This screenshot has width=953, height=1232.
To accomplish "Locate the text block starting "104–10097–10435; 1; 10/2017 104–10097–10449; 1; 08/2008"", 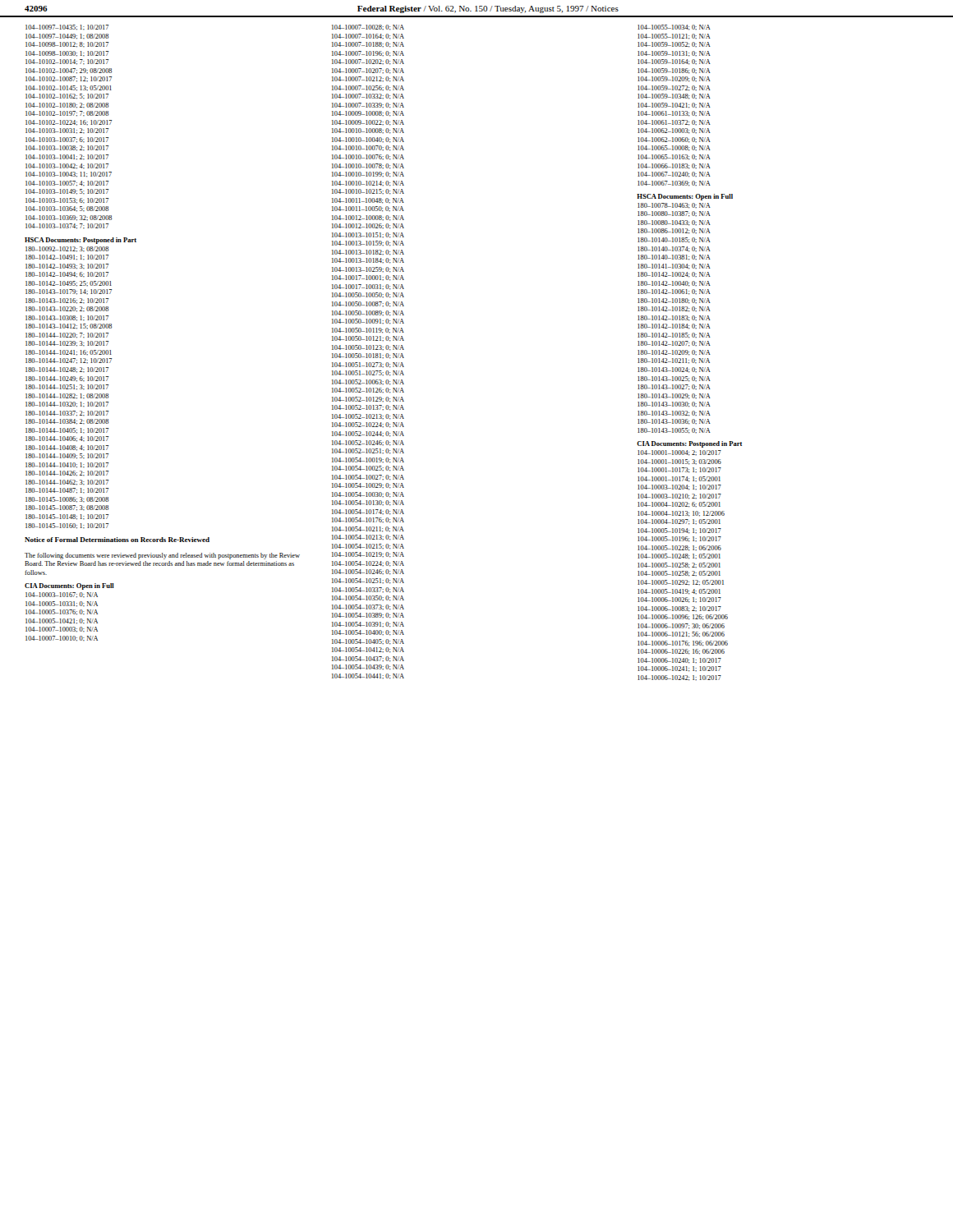I will (x=67, y=28).
